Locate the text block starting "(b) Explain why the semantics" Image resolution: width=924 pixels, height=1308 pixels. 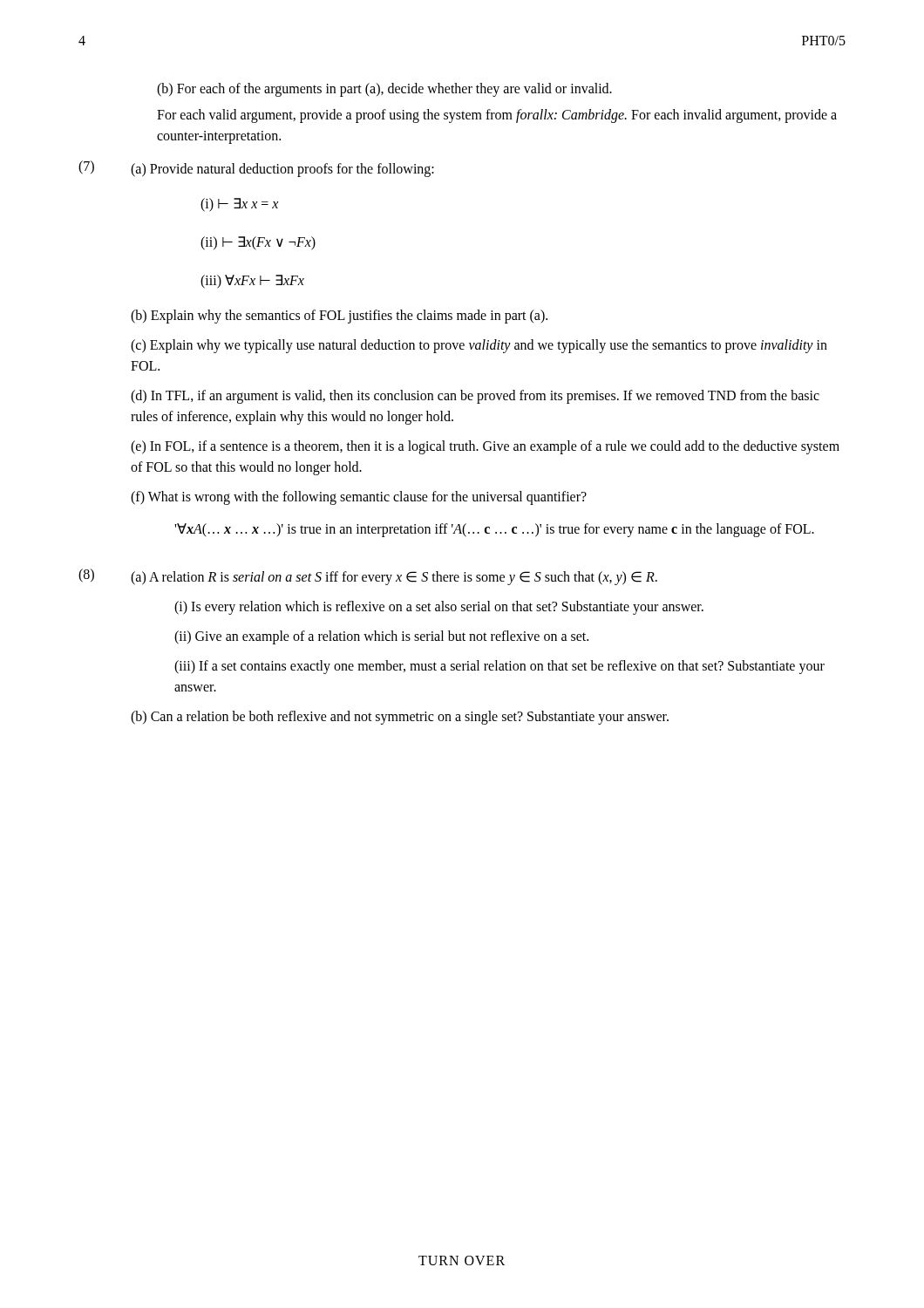click(x=340, y=315)
